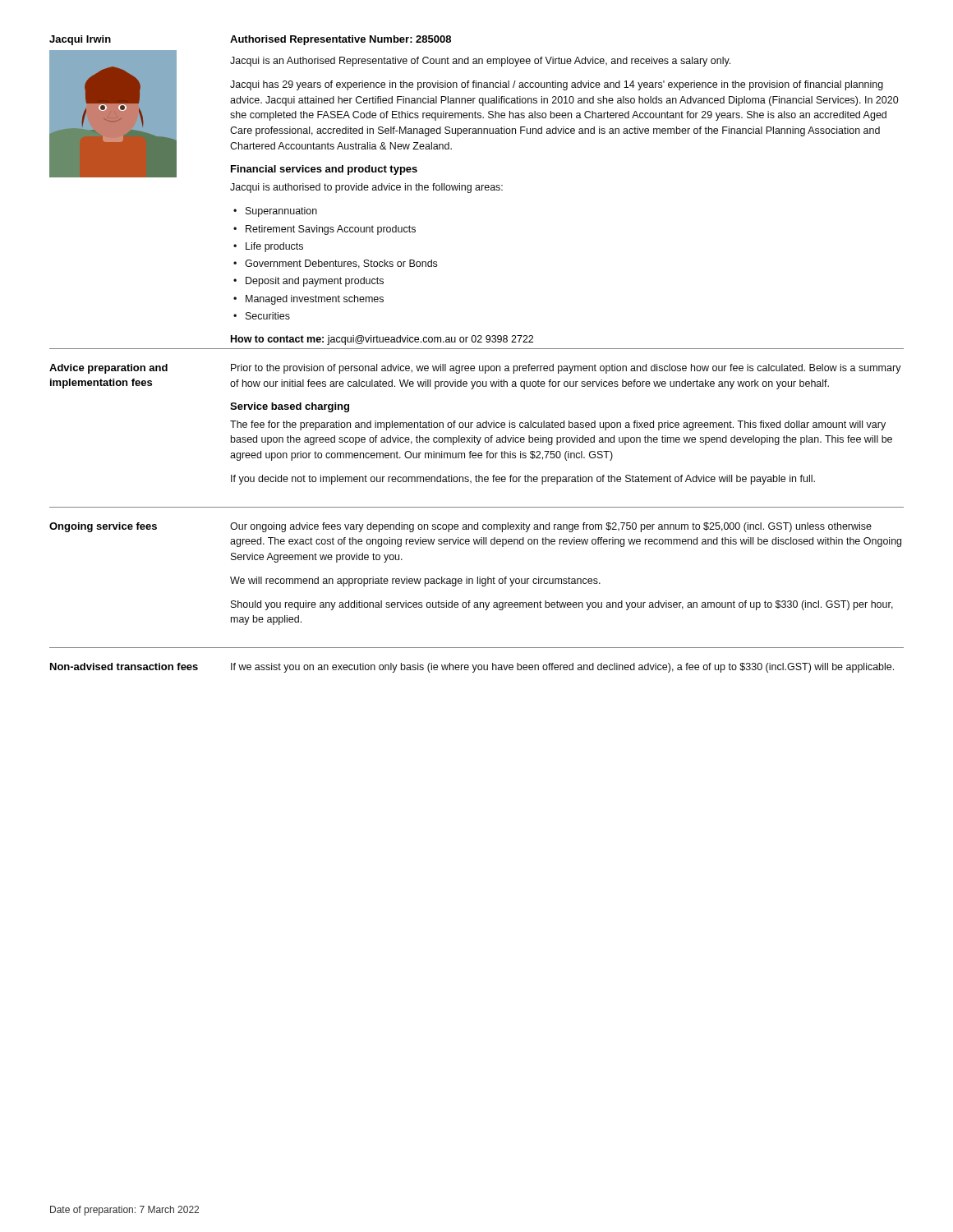953x1232 pixels.
Task: Select the photo
Action: click(x=131, y=115)
